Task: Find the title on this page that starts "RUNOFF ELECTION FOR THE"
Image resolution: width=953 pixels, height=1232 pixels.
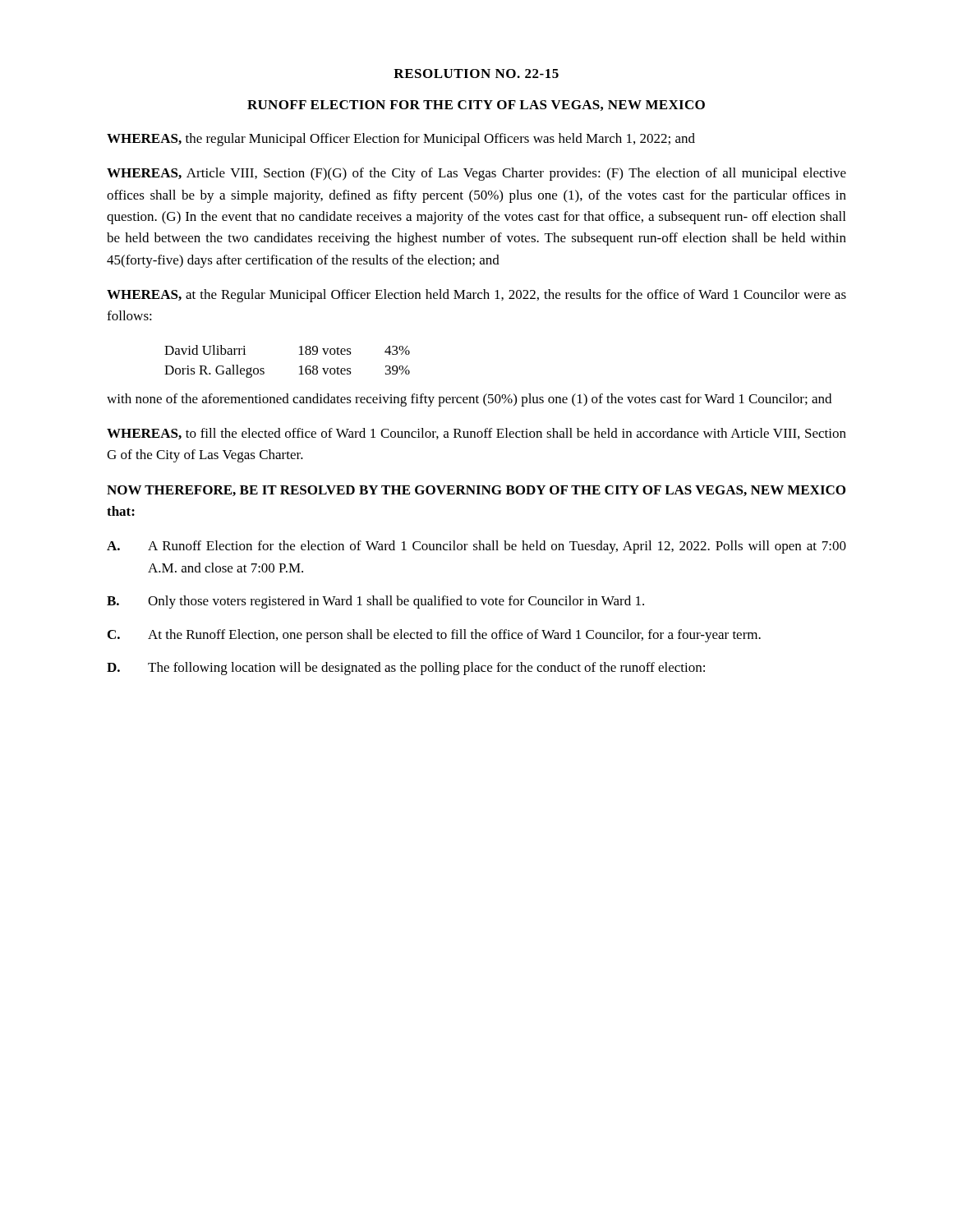Action: pos(476,105)
